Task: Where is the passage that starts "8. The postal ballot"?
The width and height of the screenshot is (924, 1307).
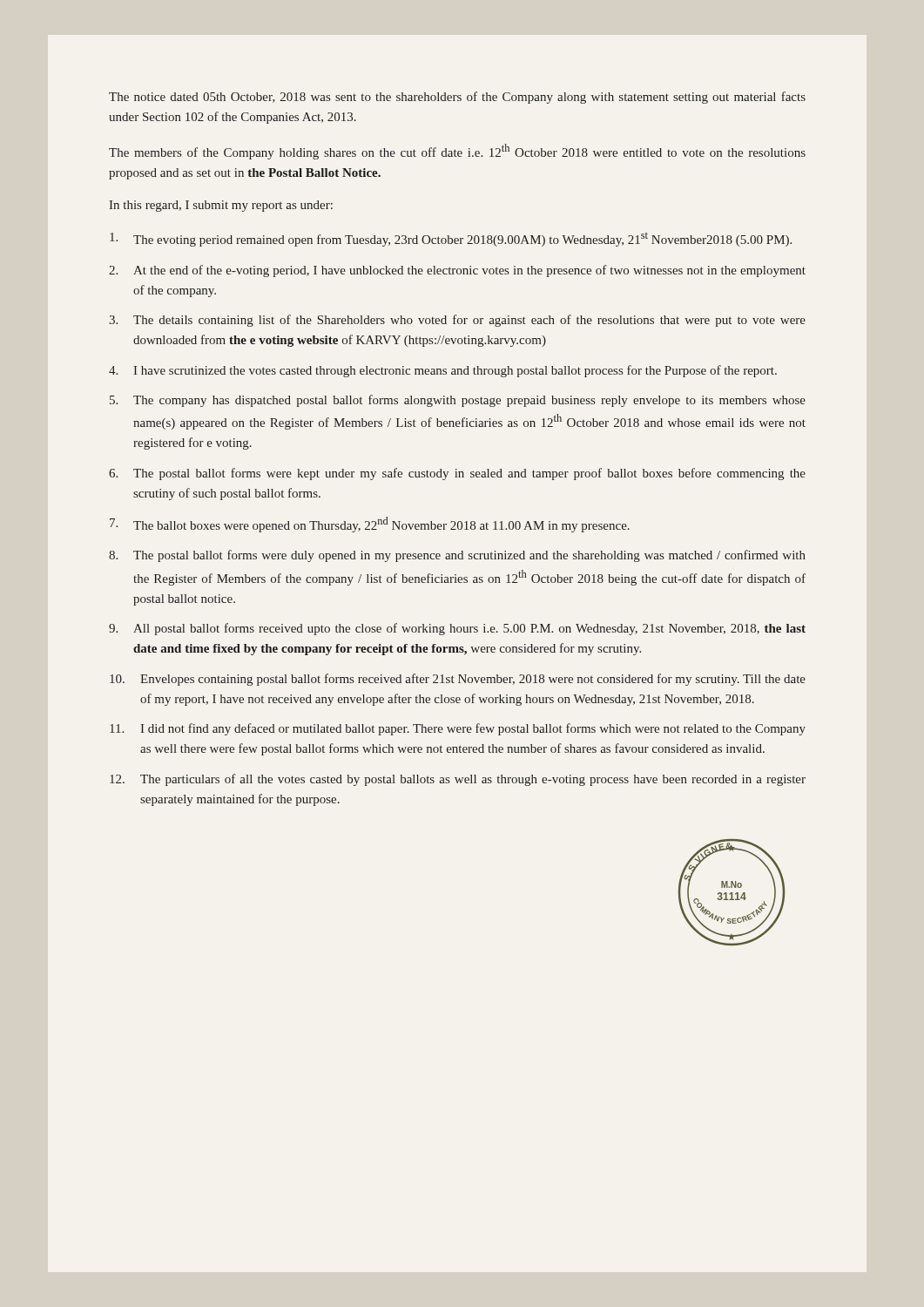Action: click(457, 577)
